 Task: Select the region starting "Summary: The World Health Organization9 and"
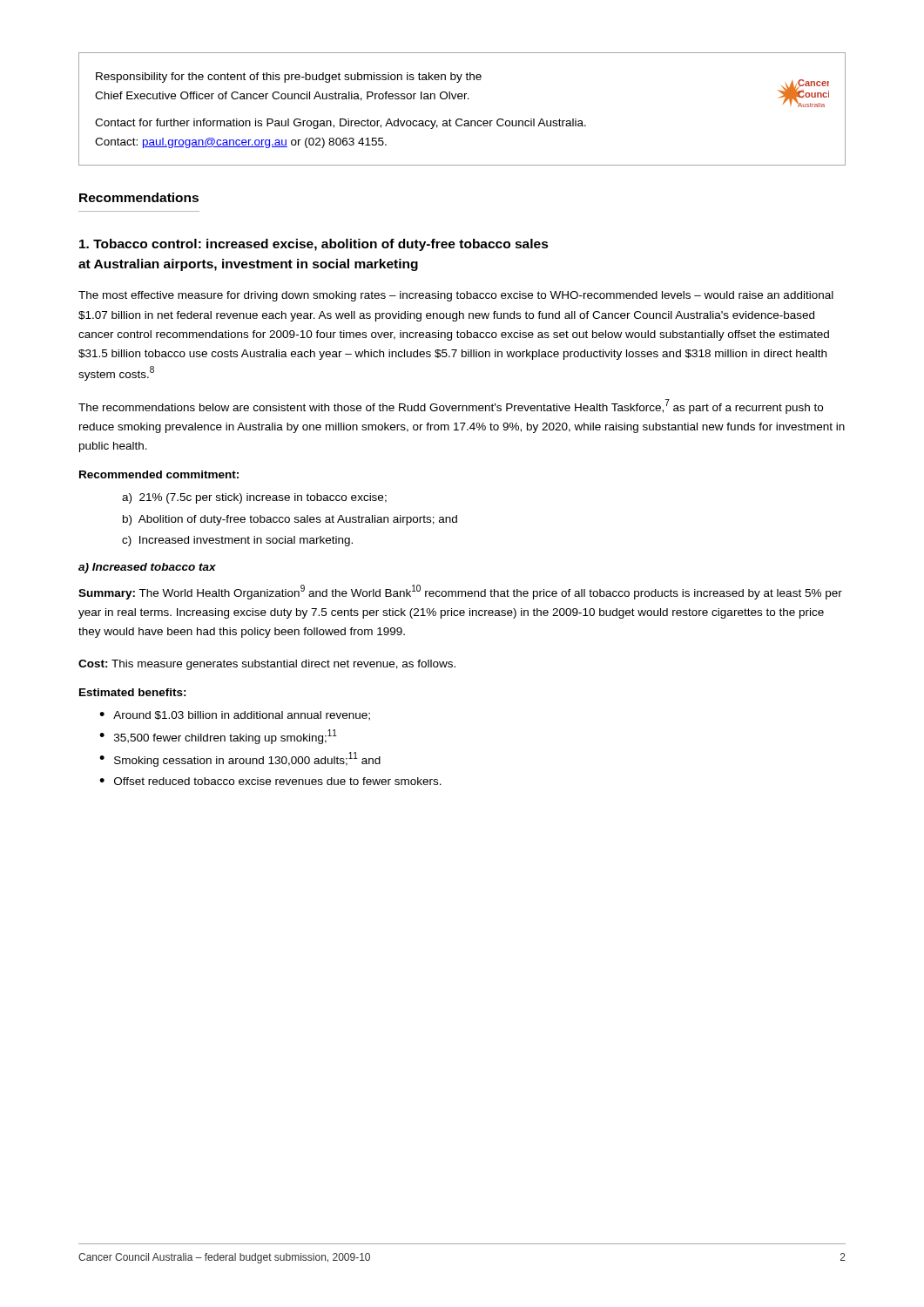coord(460,611)
